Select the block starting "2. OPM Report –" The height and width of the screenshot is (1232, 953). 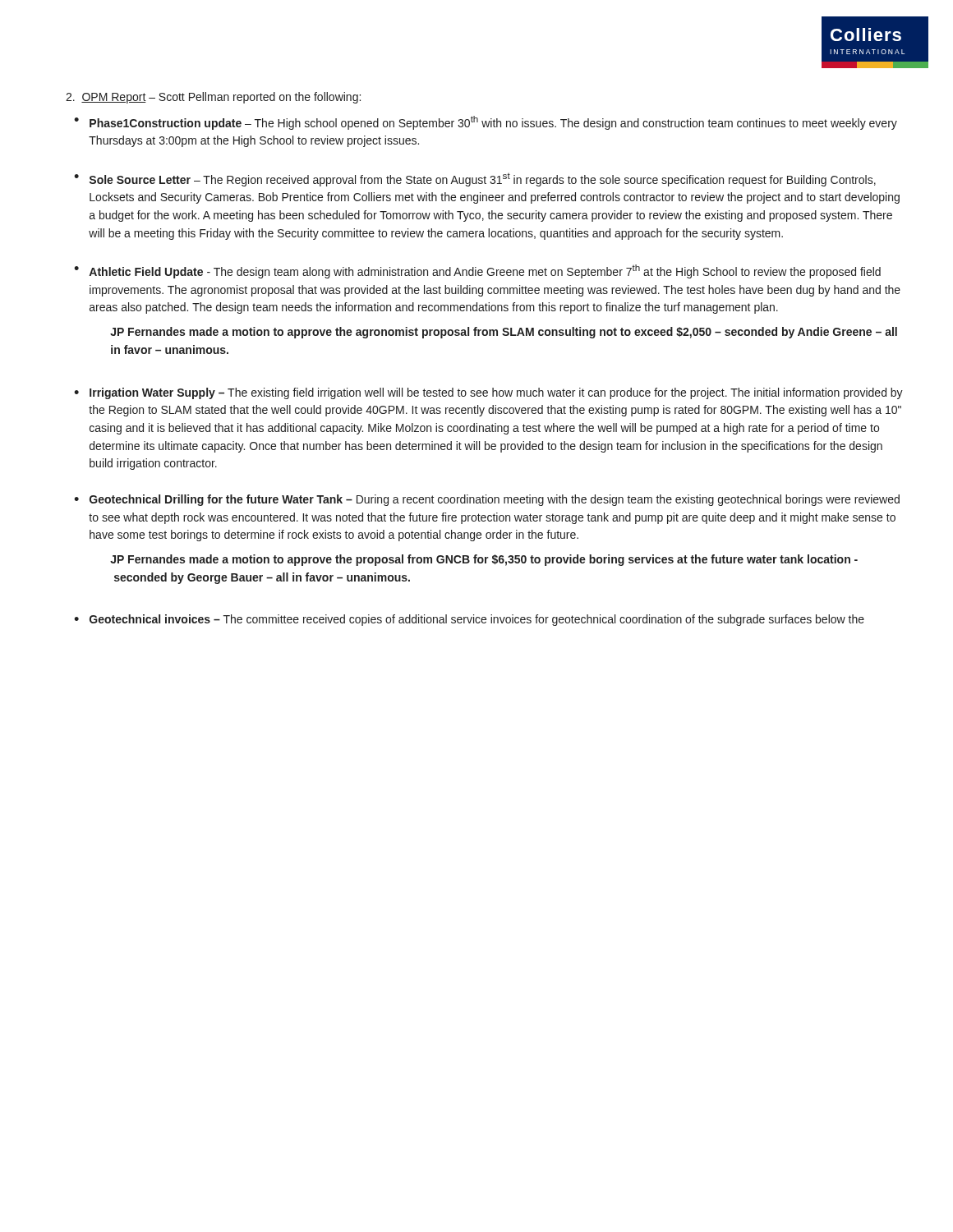click(x=214, y=97)
